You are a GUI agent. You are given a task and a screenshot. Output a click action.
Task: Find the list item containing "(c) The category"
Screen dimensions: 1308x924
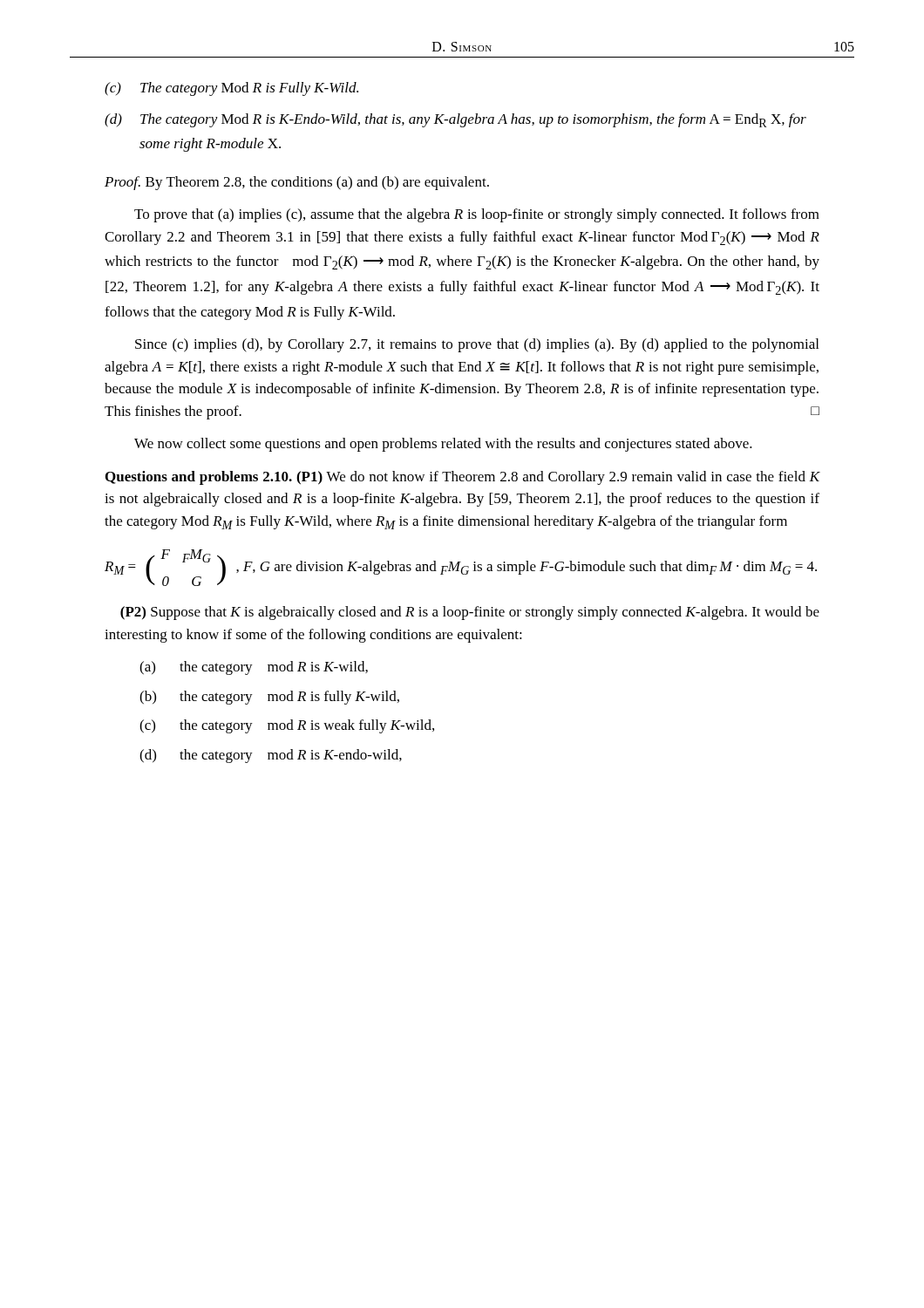pyautogui.click(x=231, y=89)
